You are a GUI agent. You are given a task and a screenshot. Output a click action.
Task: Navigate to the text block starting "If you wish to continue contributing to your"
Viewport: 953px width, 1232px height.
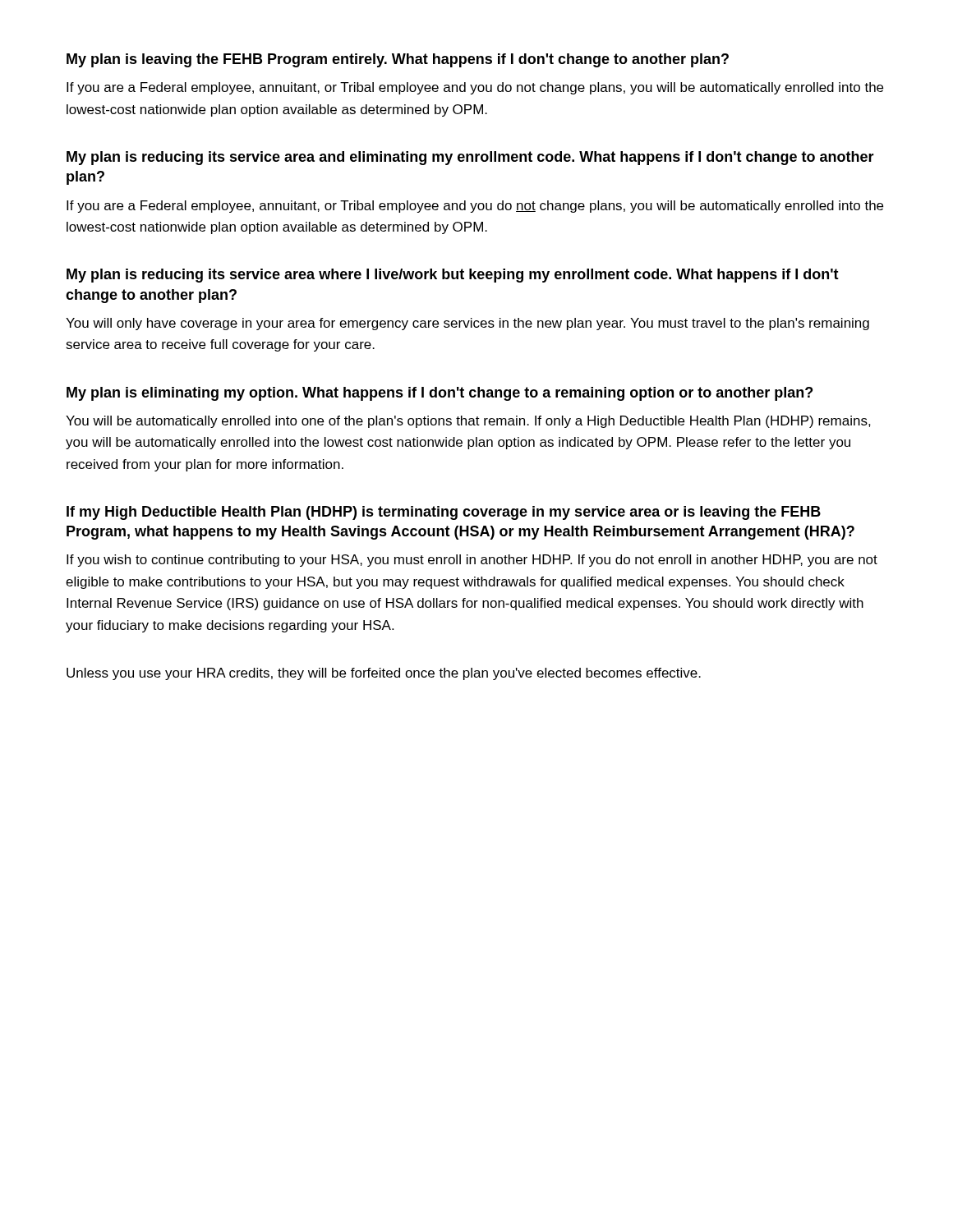(471, 593)
